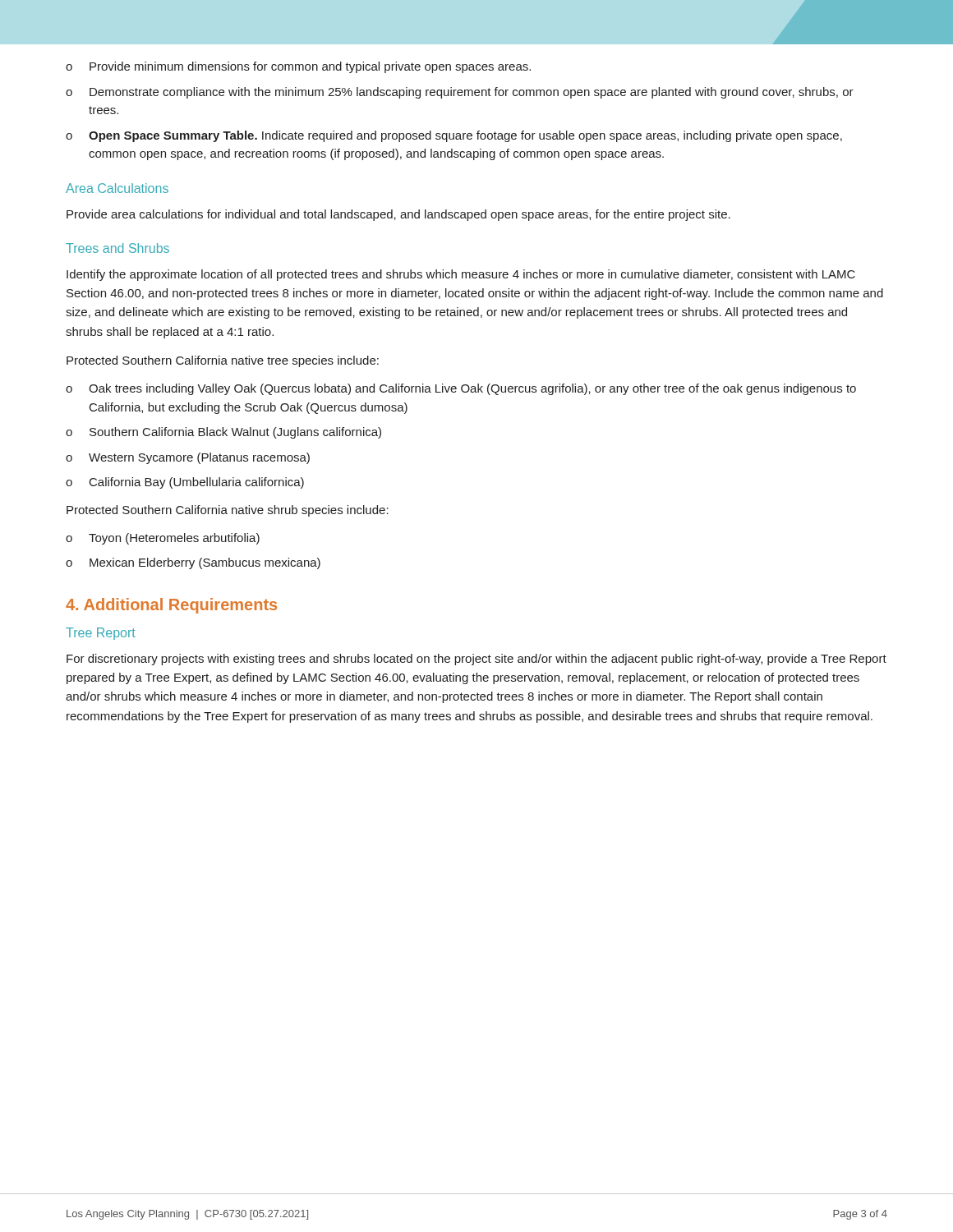
Task: Point to the element starting "o Open Space Summary Table. Indicate"
Action: (x=476, y=145)
